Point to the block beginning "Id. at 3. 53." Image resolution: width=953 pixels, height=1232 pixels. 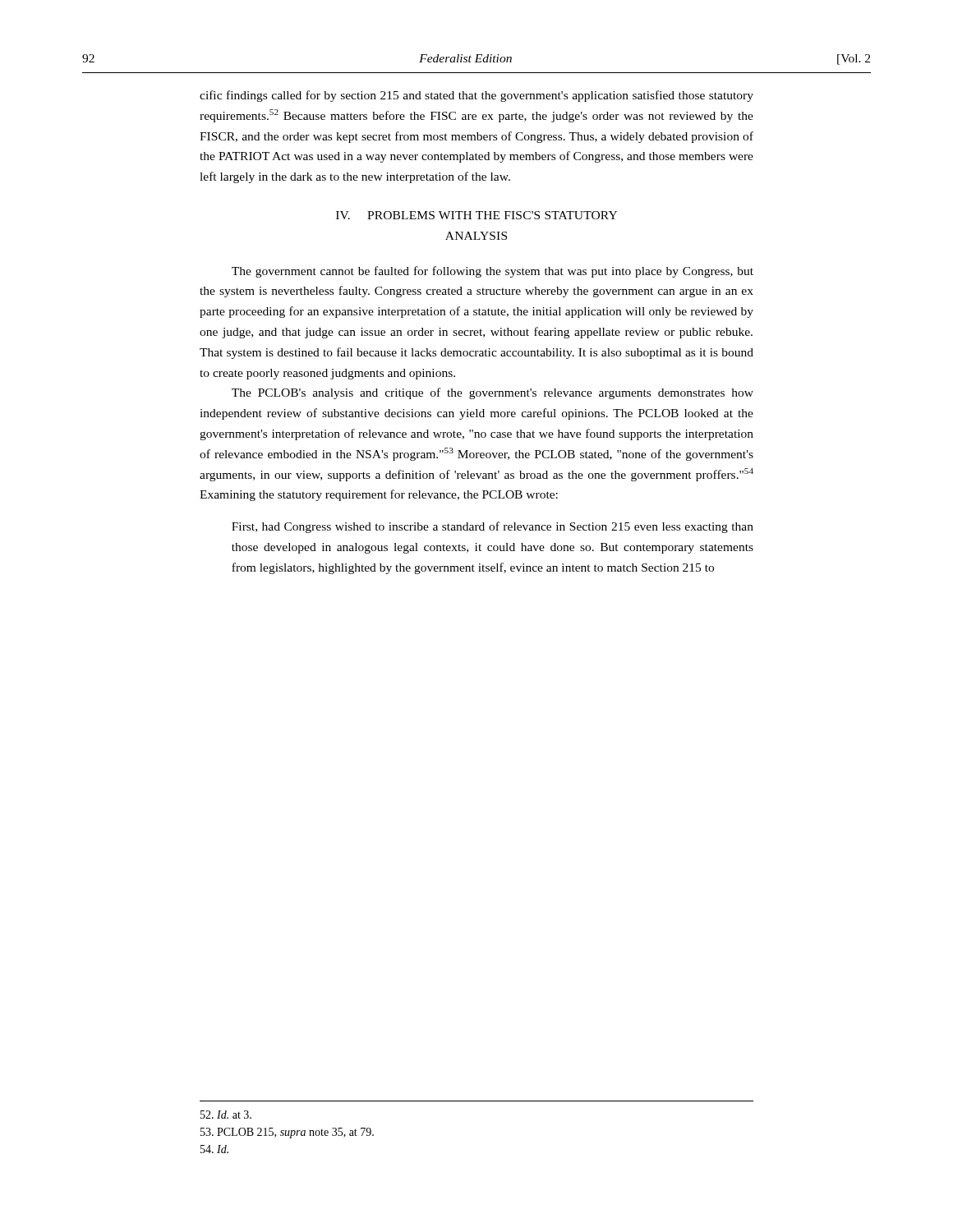point(226,1115)
